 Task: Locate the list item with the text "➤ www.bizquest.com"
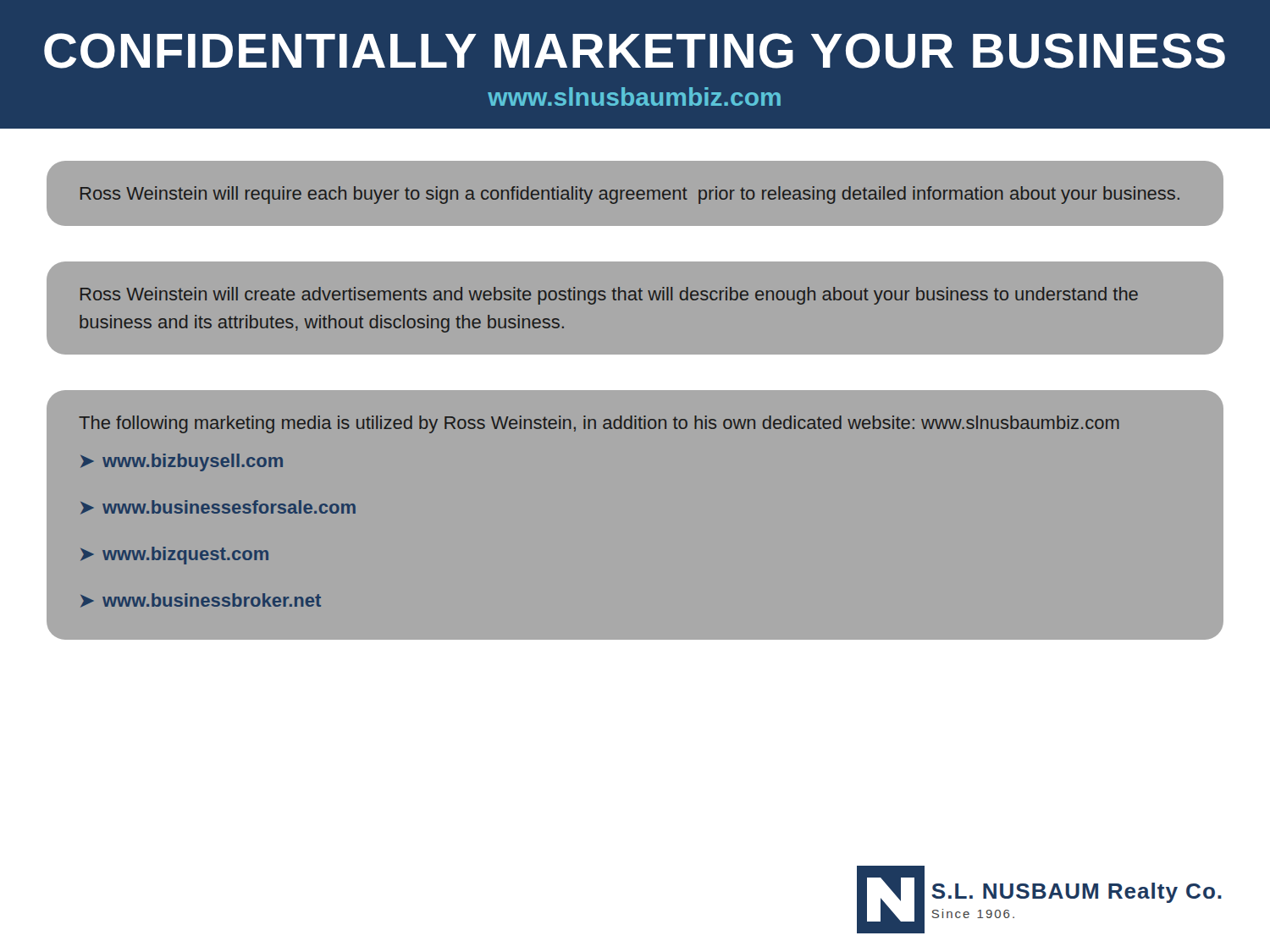174,554
